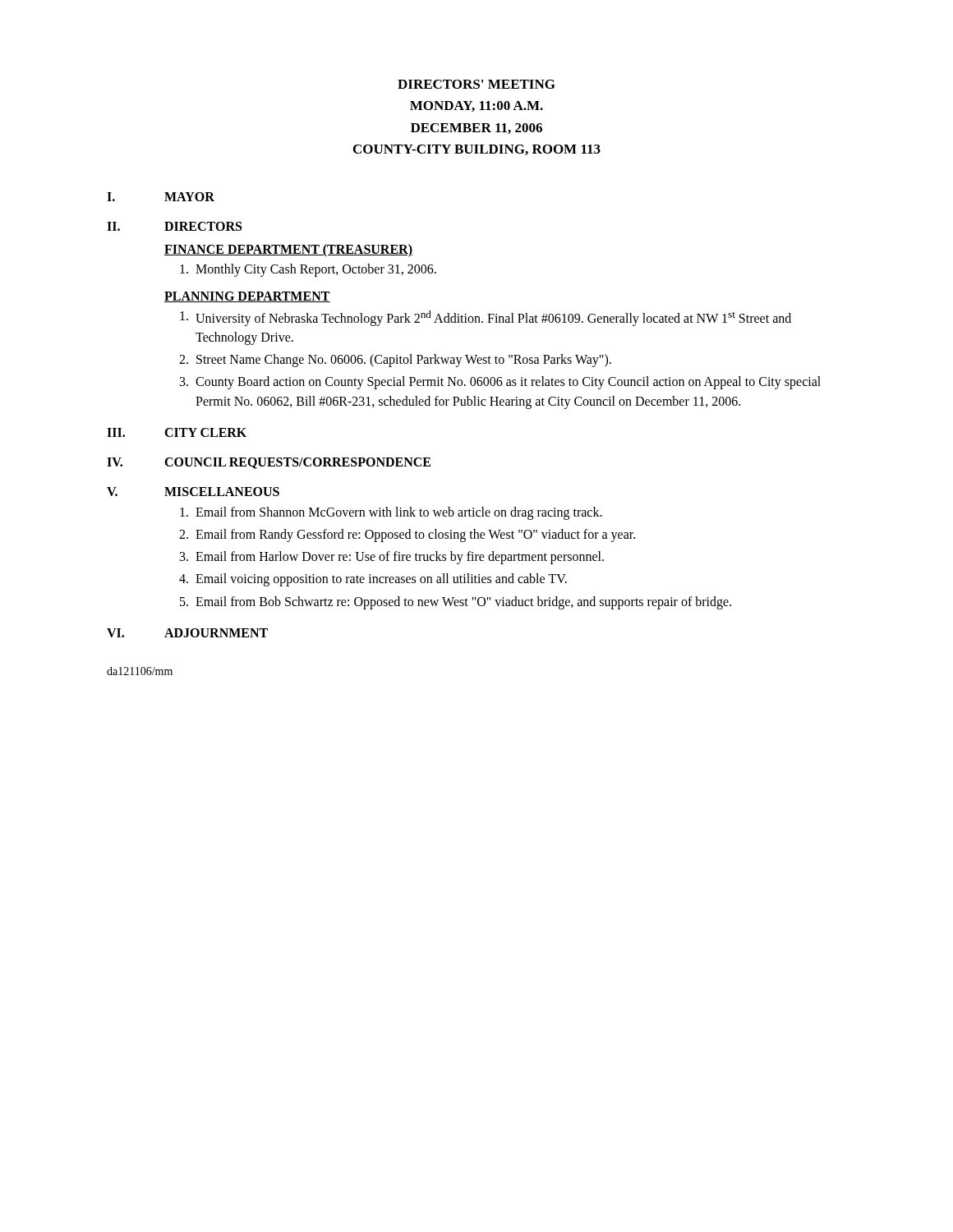Locate the section header that reads "PLANNING DEPARTMENT"

pyautogui.click(x=247, y=296)
